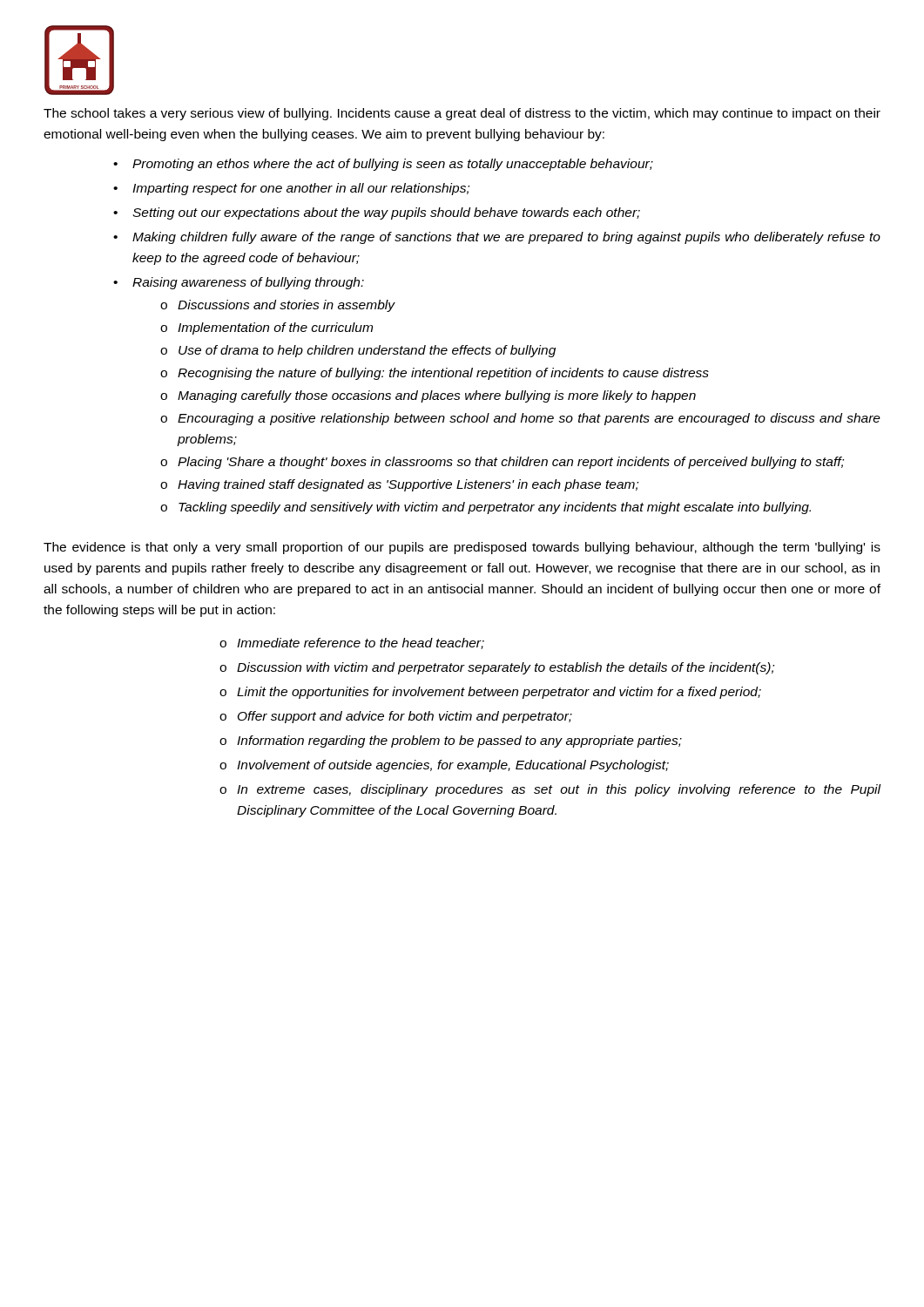Find the list item that says "Limit the opportunities"
924x1307 pixels.
[x=499, y=692]
